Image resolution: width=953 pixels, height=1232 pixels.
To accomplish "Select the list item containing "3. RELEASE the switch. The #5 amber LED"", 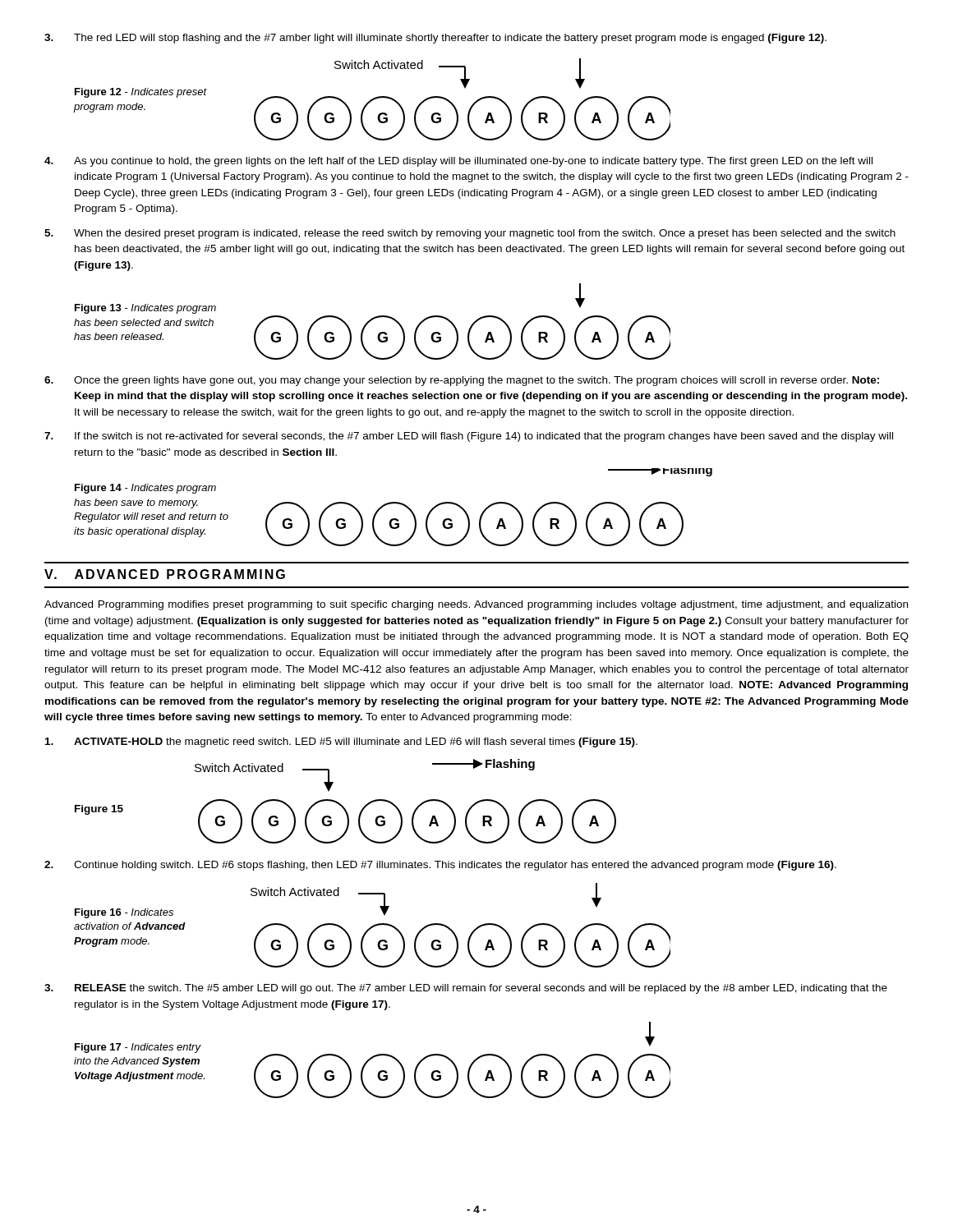I will point(476,996).
